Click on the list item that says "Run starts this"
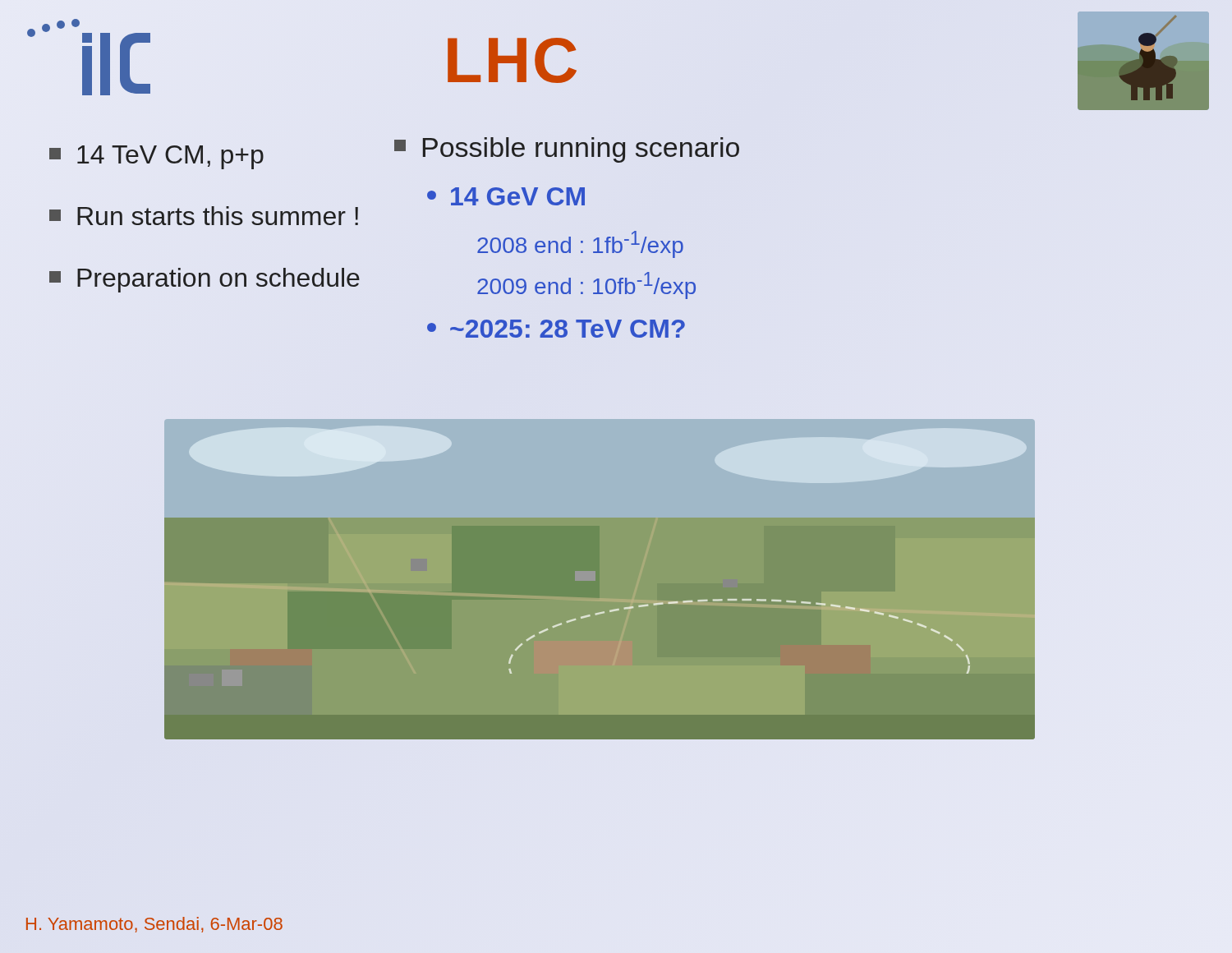 click(205, 216)
